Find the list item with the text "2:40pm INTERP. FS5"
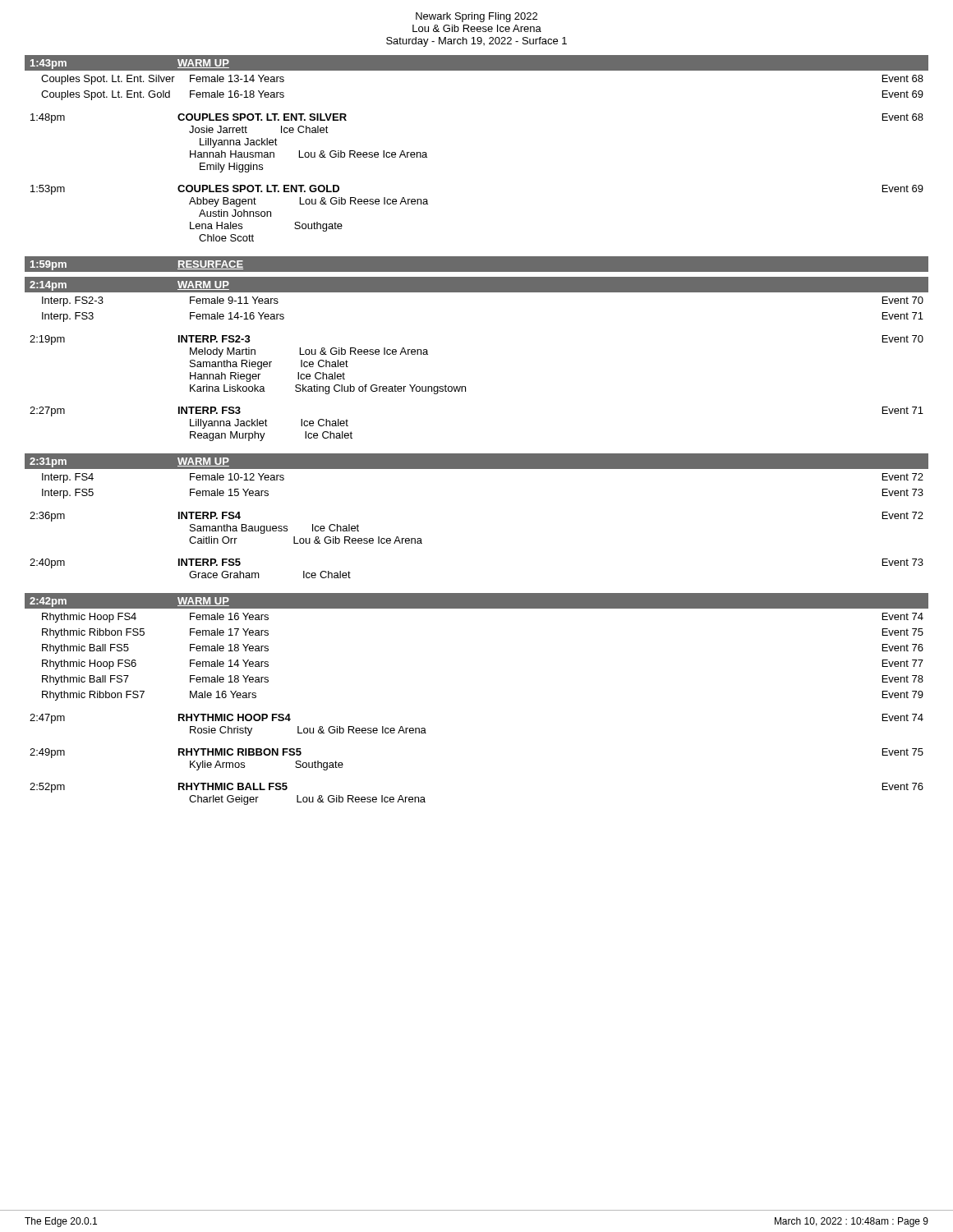Screen dimensions: 1232x953 [45, 563]
